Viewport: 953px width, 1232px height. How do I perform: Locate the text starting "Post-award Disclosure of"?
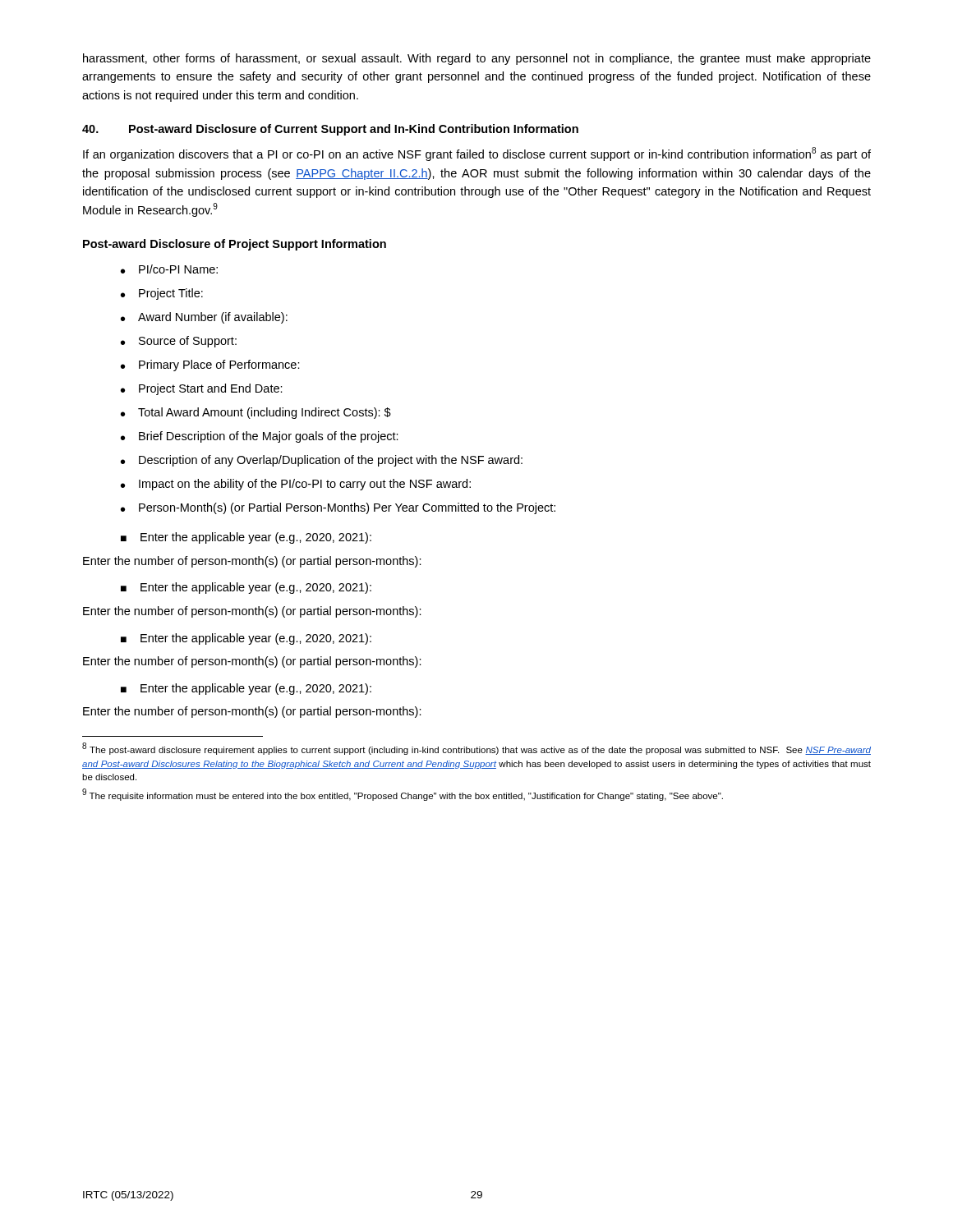[x=234, y=244]
